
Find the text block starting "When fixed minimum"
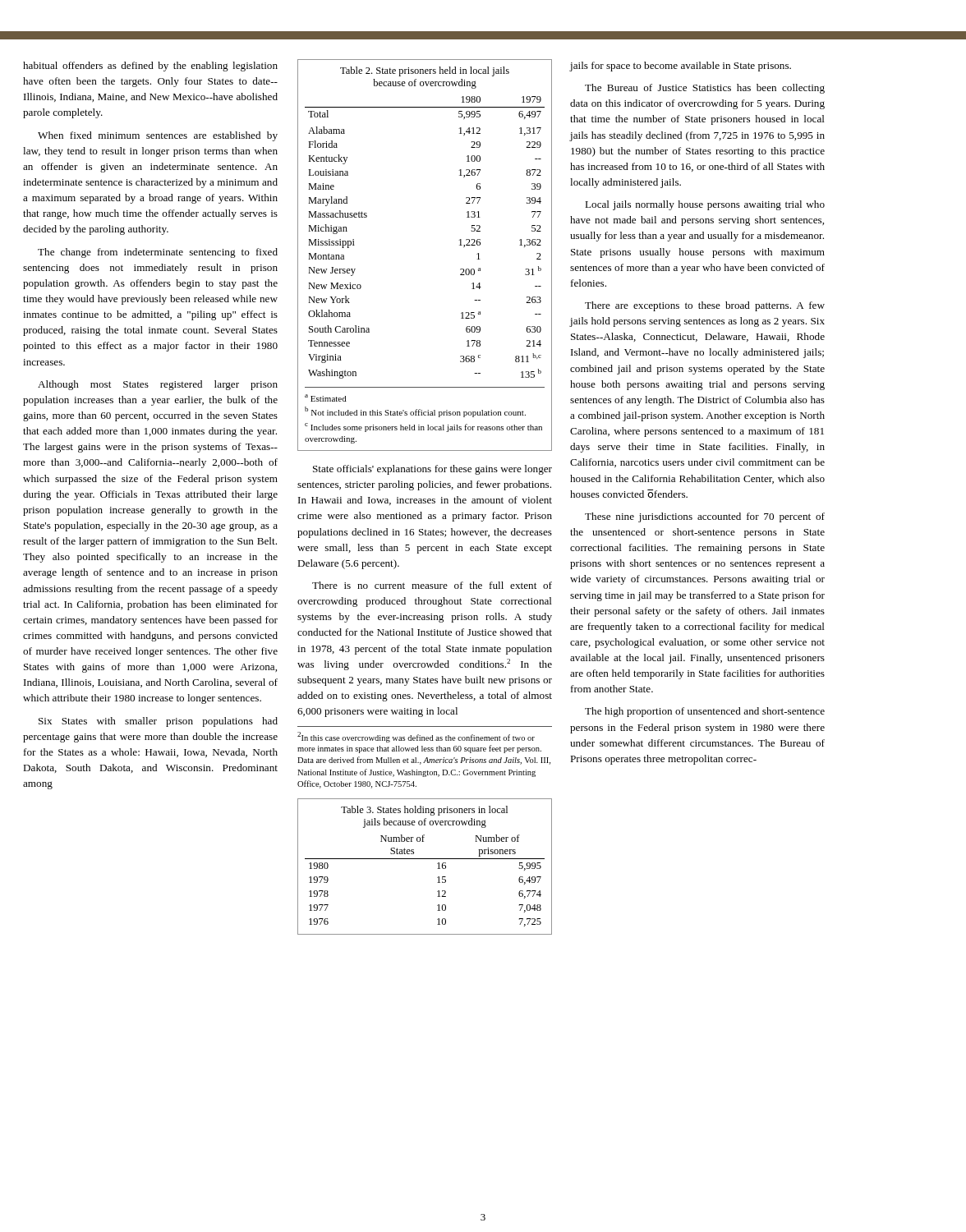click(150, 182)
